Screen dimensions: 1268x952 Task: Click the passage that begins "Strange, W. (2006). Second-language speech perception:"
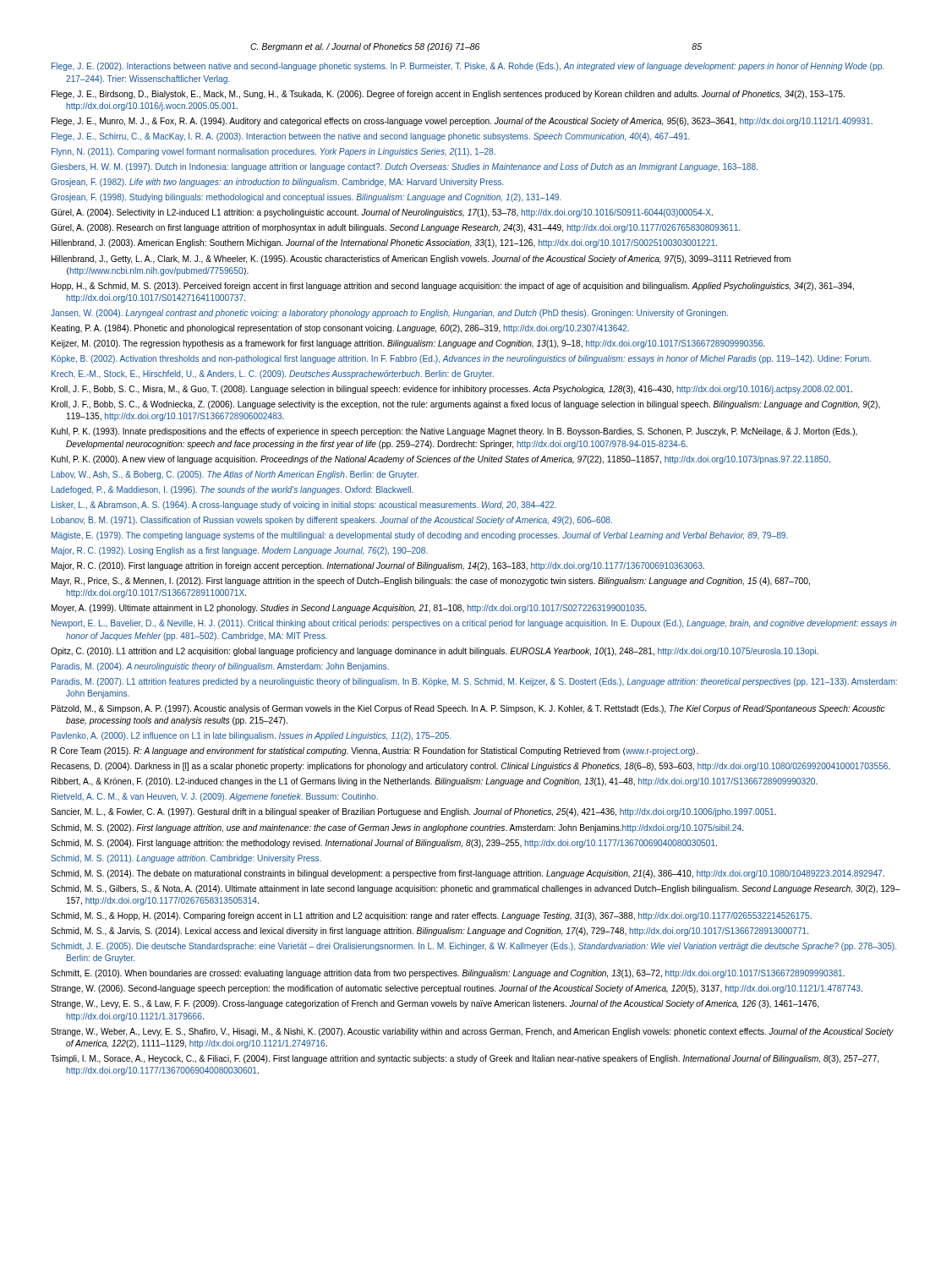tap(457, 989)
